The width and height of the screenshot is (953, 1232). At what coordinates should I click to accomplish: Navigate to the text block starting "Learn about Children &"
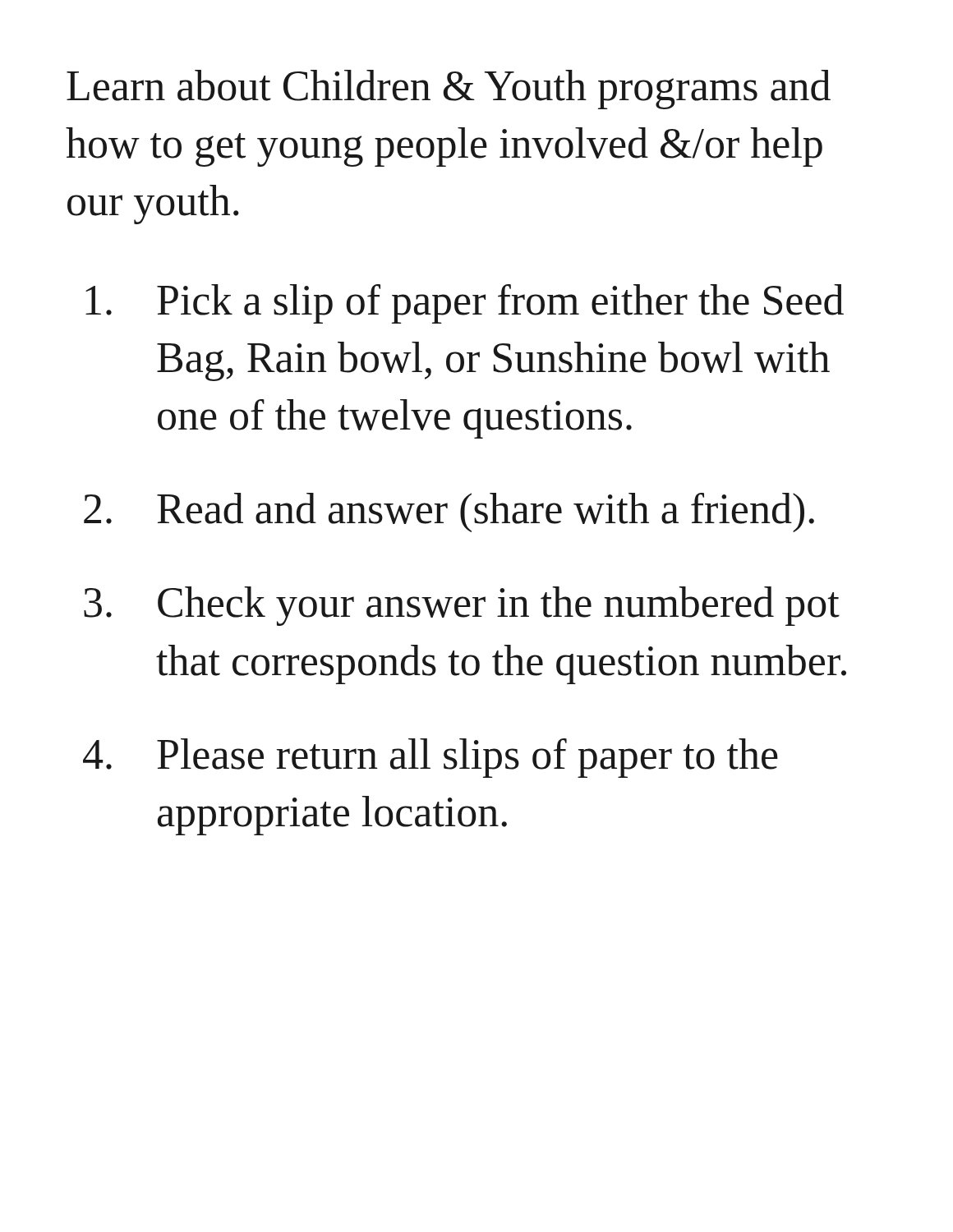(448, 143)
